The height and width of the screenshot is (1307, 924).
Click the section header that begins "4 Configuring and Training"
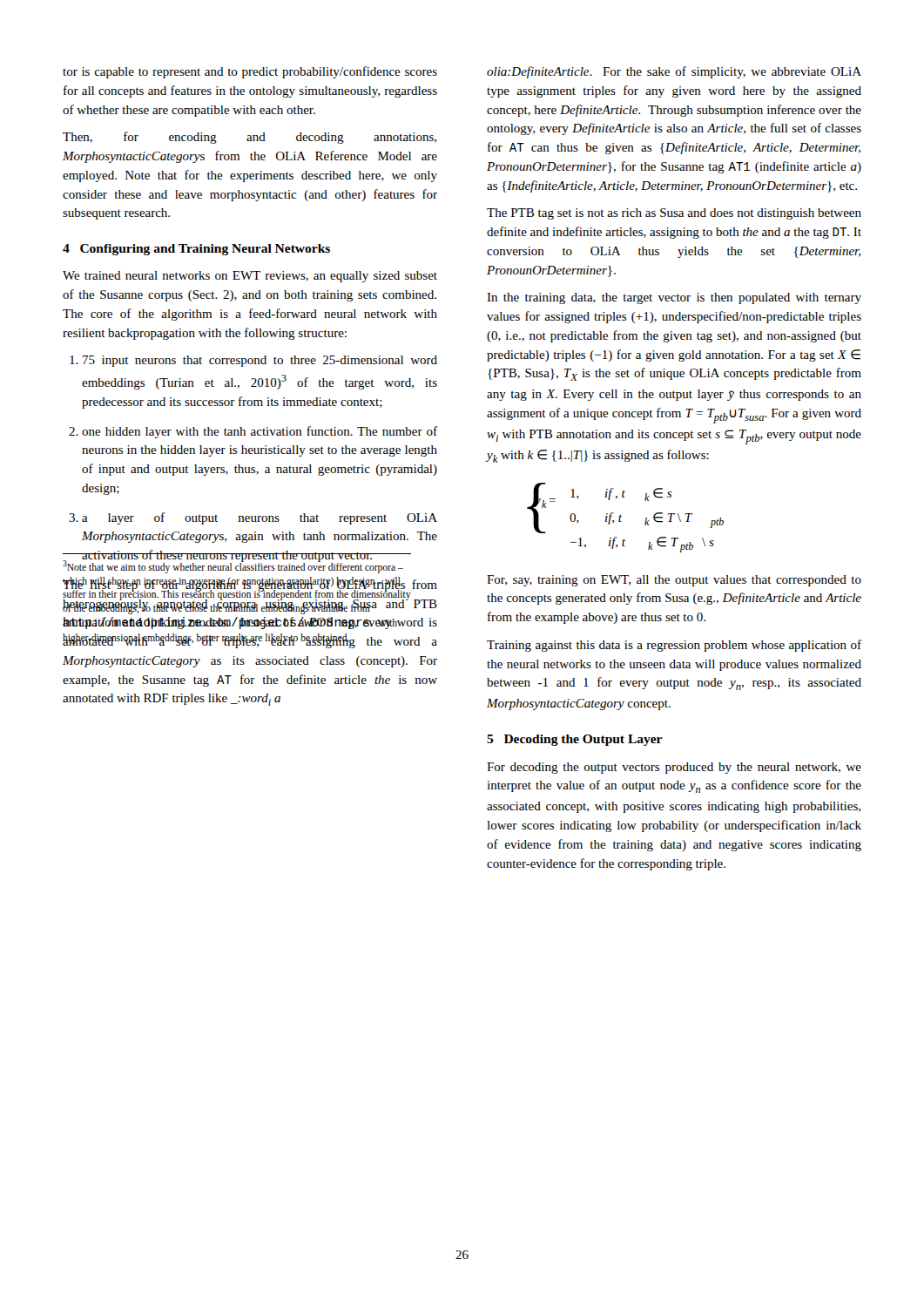[197, 248]
